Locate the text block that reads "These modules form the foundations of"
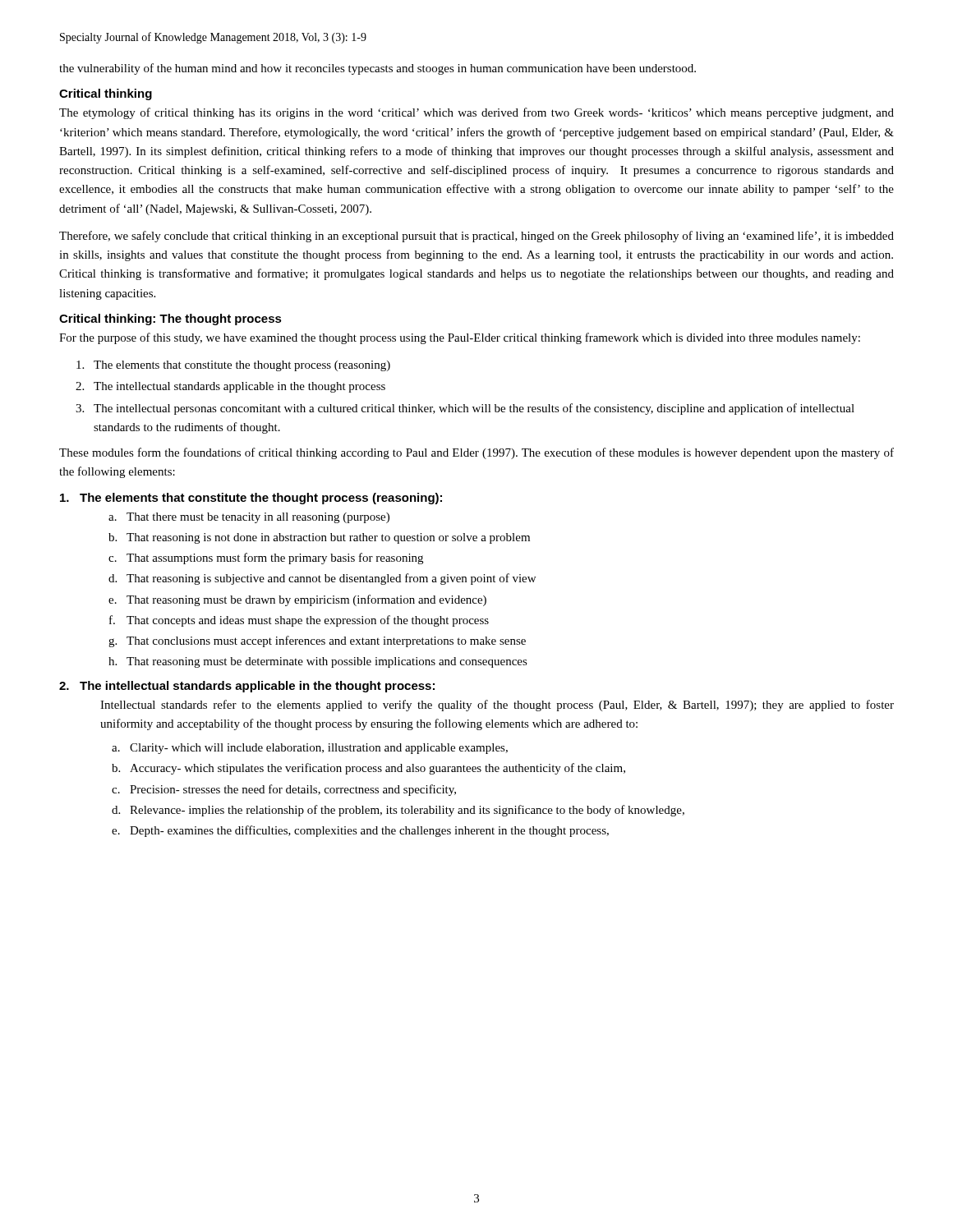 [476, 462]
